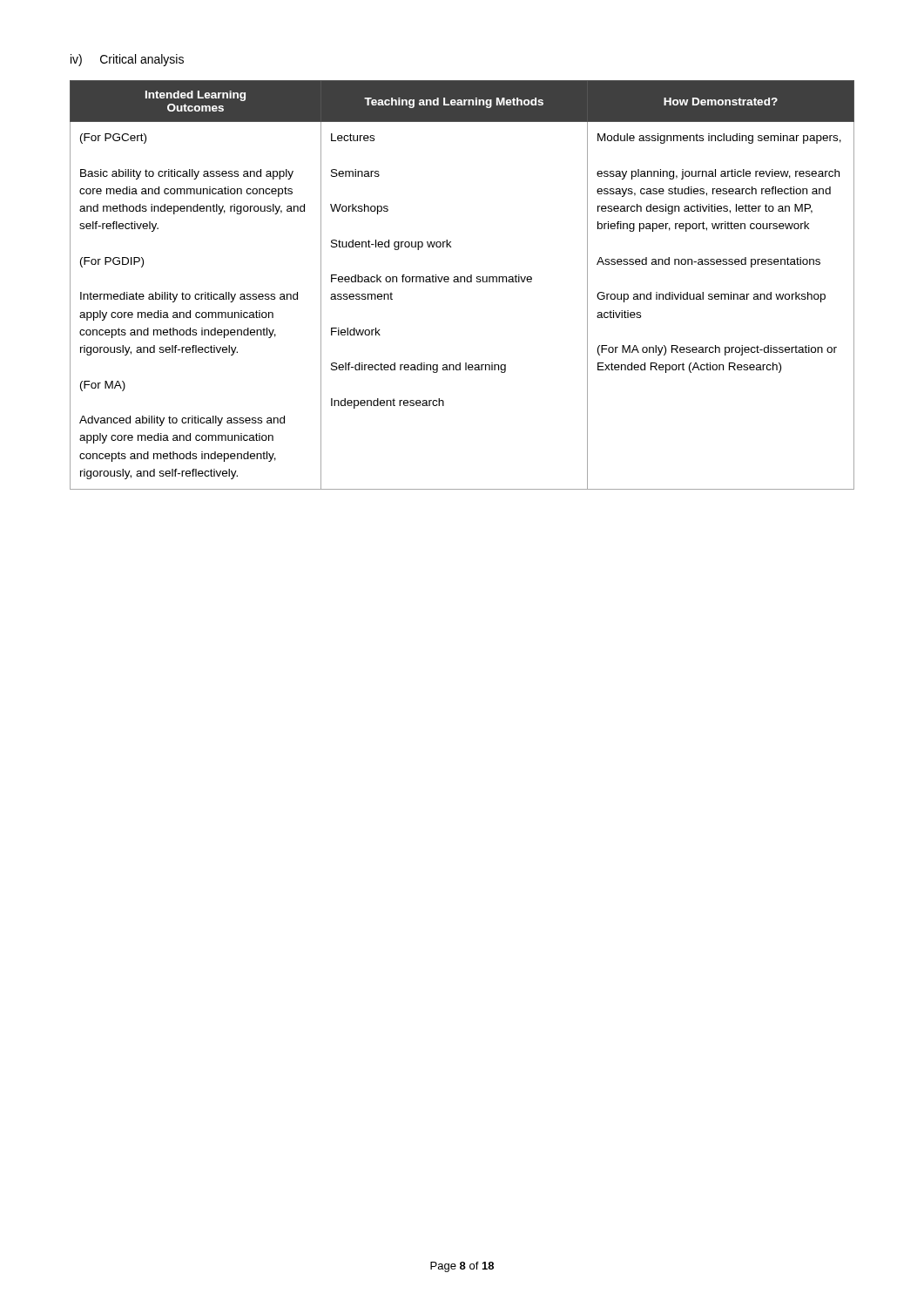The image size is (924, 1307).
Task: Locate the list item that says "iv) Critical analysis"
Action: tap(127, 59)
